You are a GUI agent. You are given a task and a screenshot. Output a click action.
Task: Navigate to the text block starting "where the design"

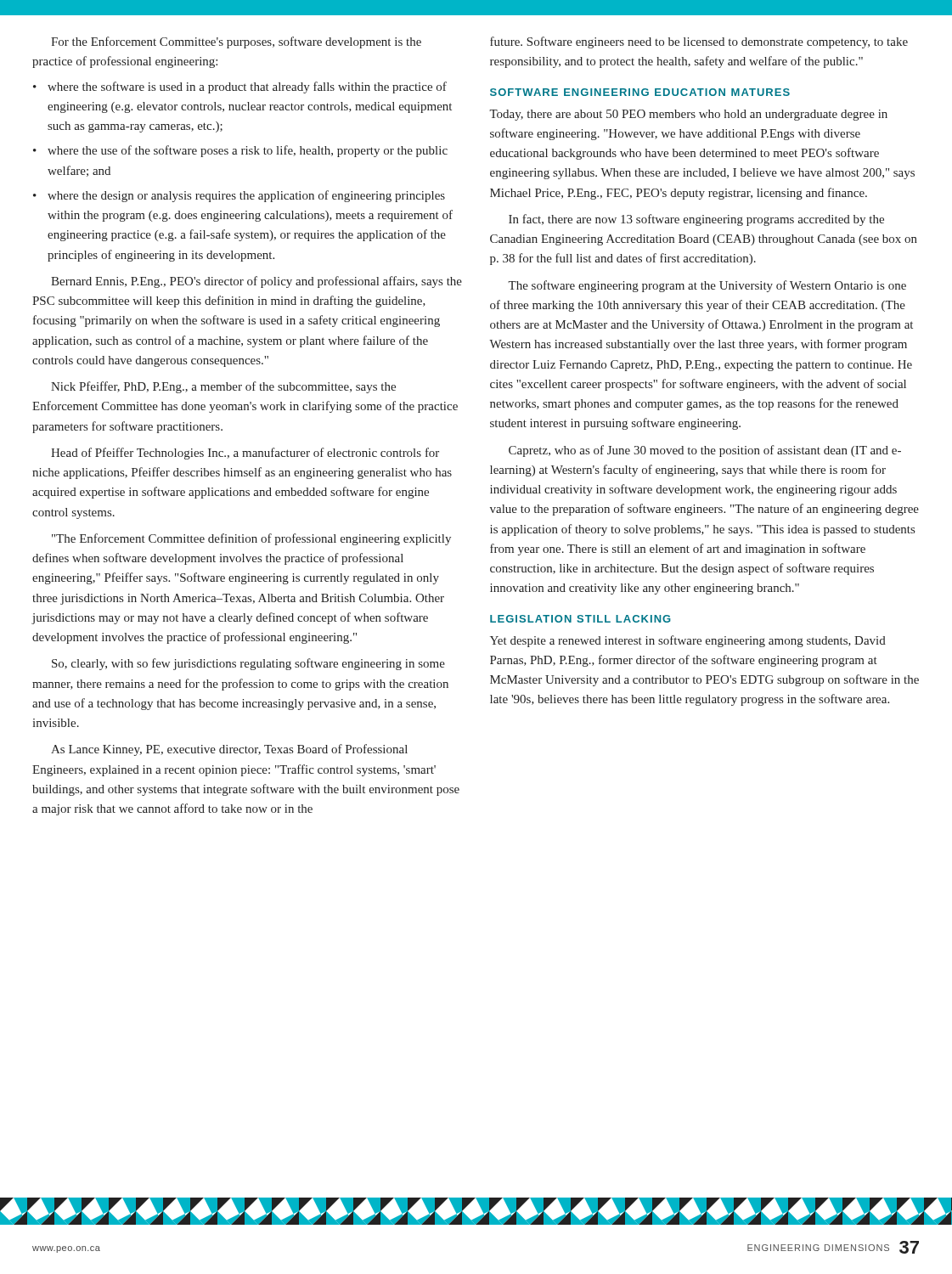[247, 225]
